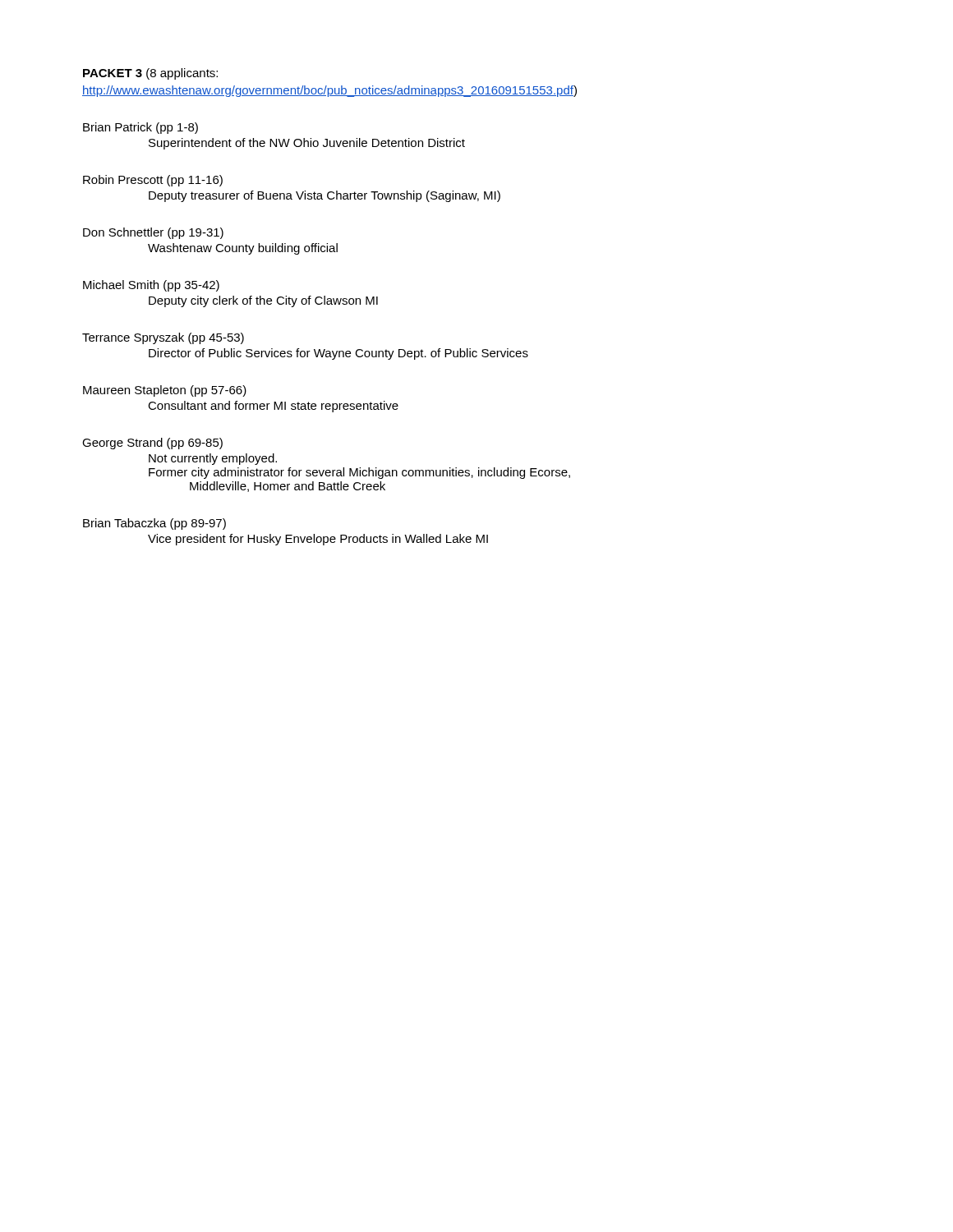
Task: Where is the passage that starts "Brian Patrick (pp 1-8) Superintendent of the"?
Action: click(140, 128)
